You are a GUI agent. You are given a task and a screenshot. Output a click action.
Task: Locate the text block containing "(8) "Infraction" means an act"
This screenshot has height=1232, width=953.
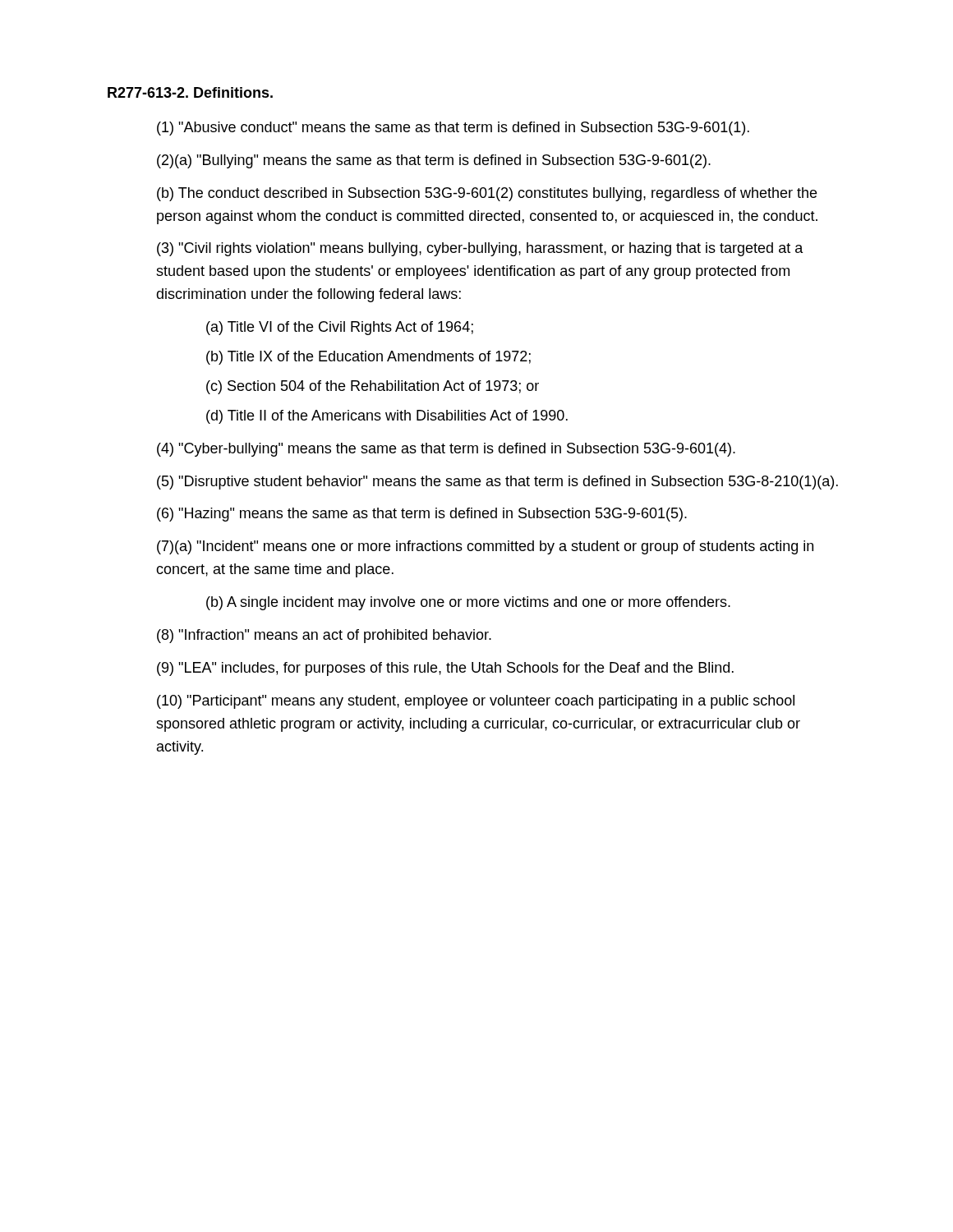[x=476, y=636]
